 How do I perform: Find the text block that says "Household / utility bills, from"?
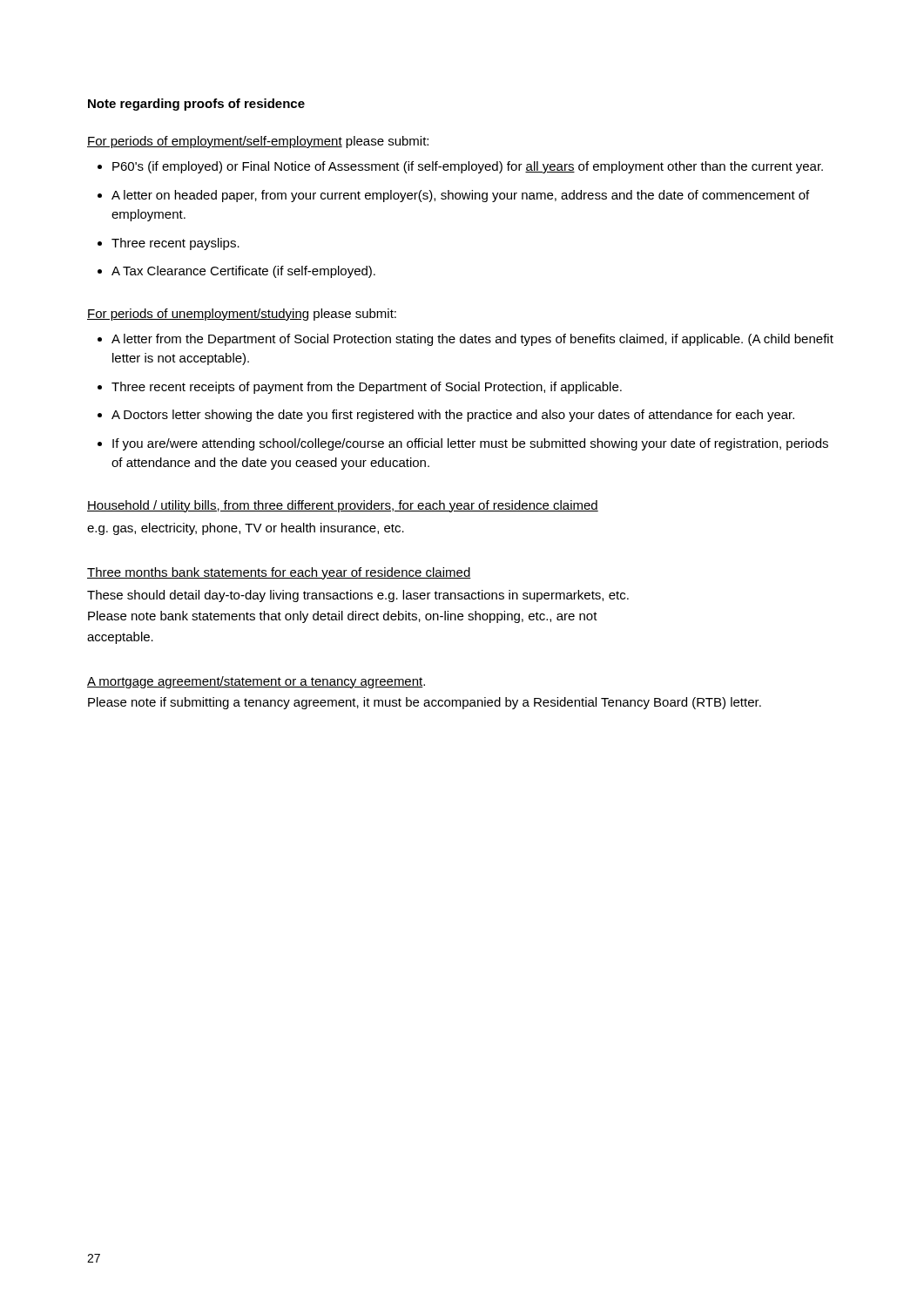point(343,505)
